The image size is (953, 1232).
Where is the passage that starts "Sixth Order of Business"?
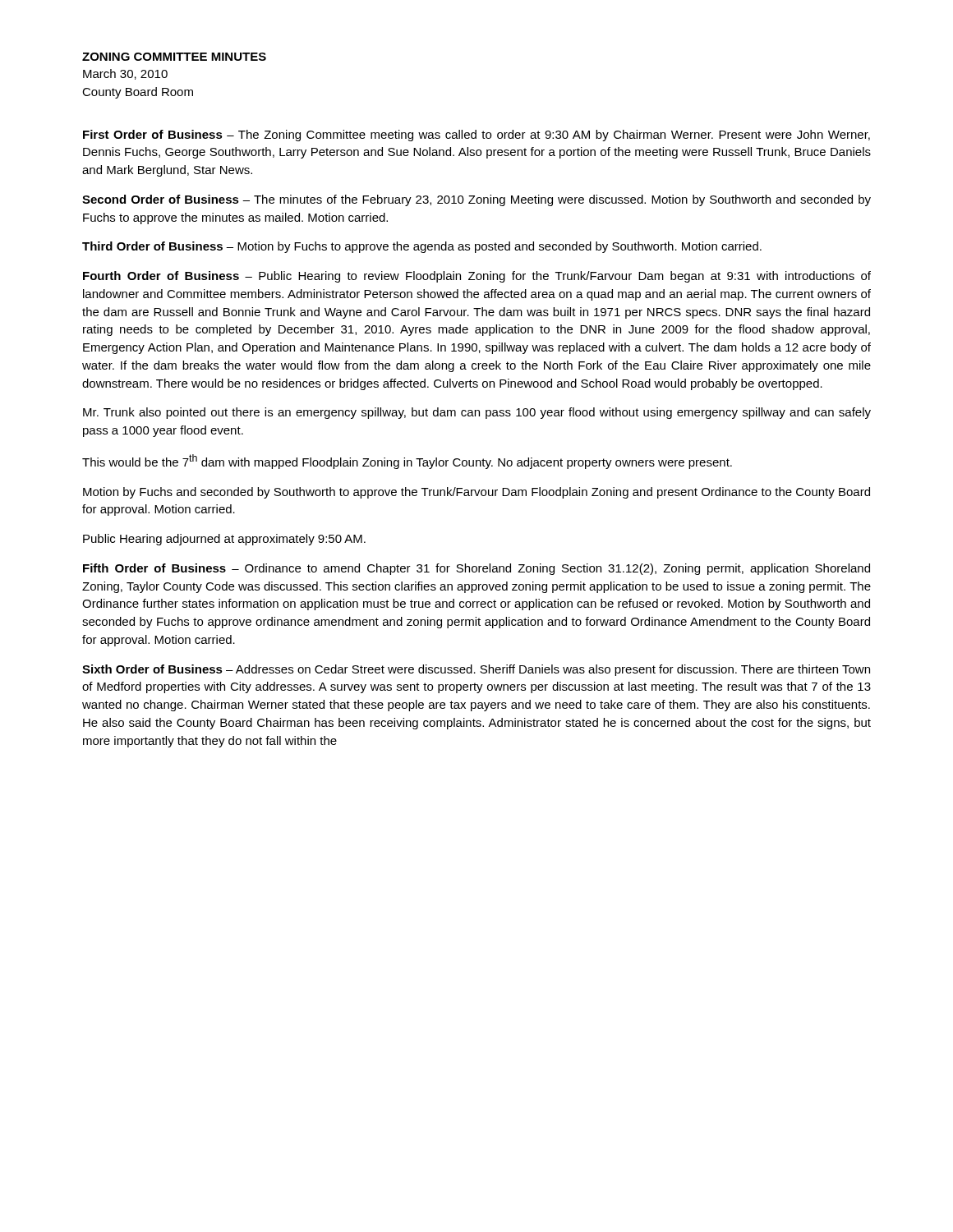[x=476, y=704]
